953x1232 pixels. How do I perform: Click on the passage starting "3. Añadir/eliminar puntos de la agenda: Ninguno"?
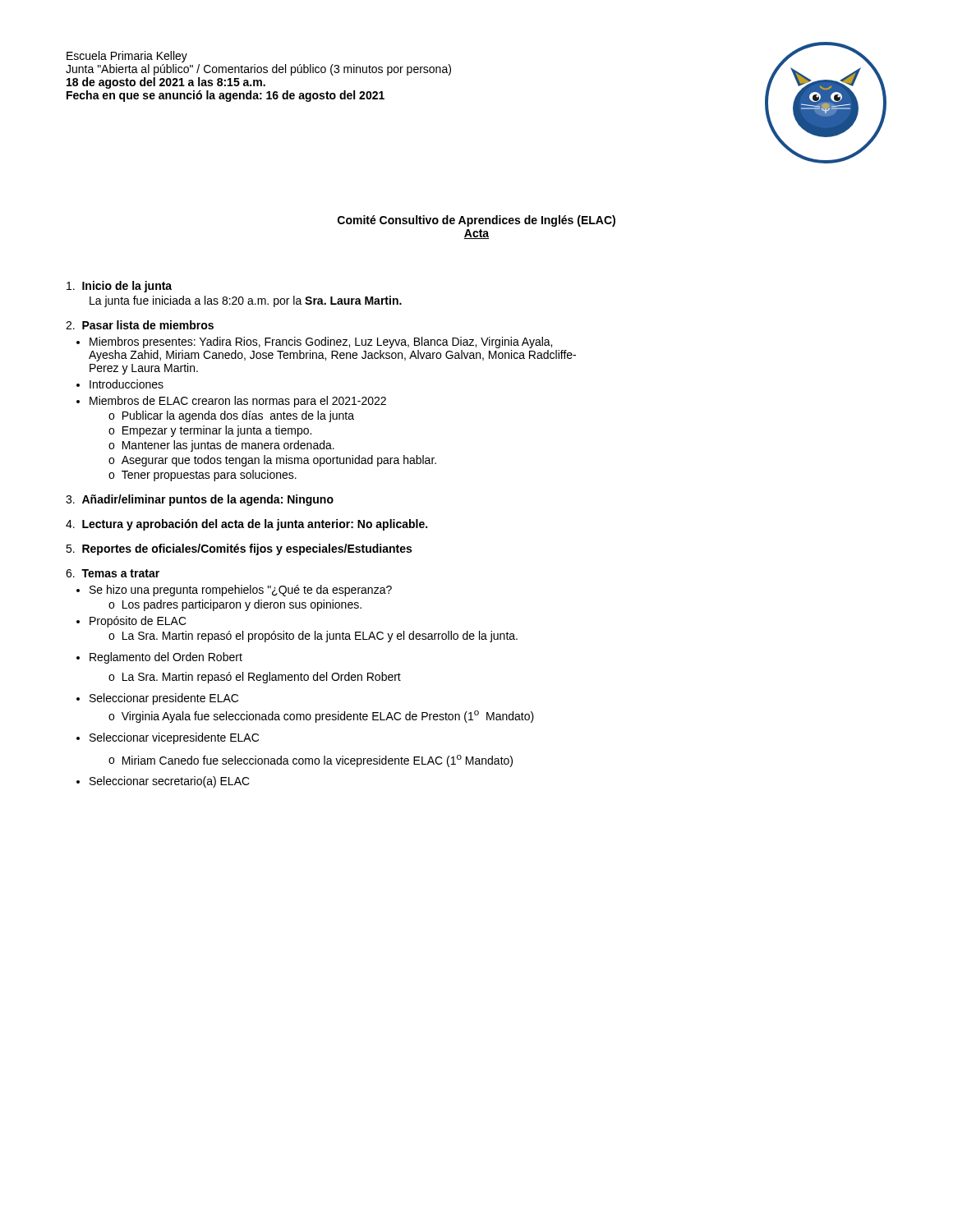[x=200, y=499]
